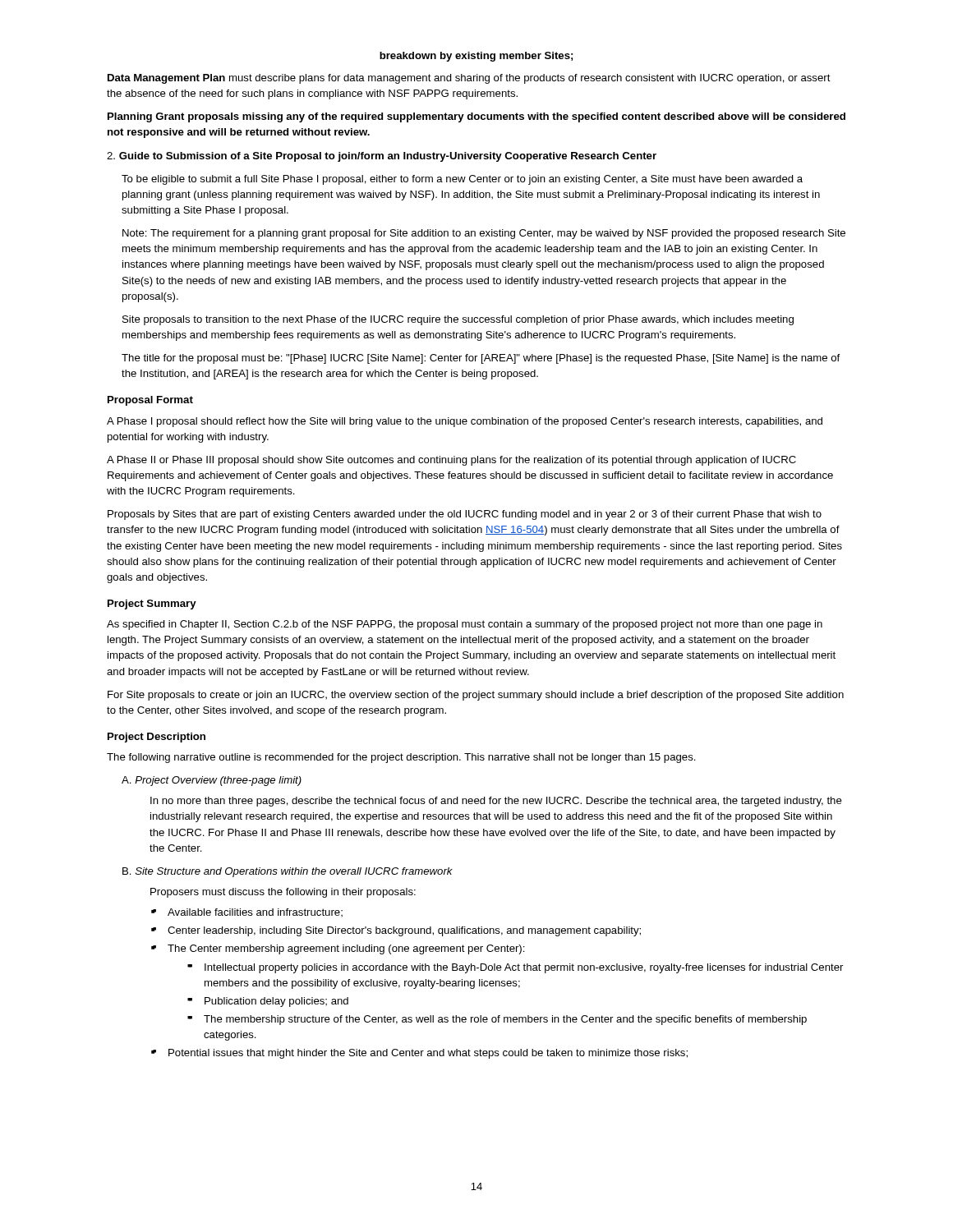Find the text block starting "■ Center leadership, including Site"

coord(396,930)
